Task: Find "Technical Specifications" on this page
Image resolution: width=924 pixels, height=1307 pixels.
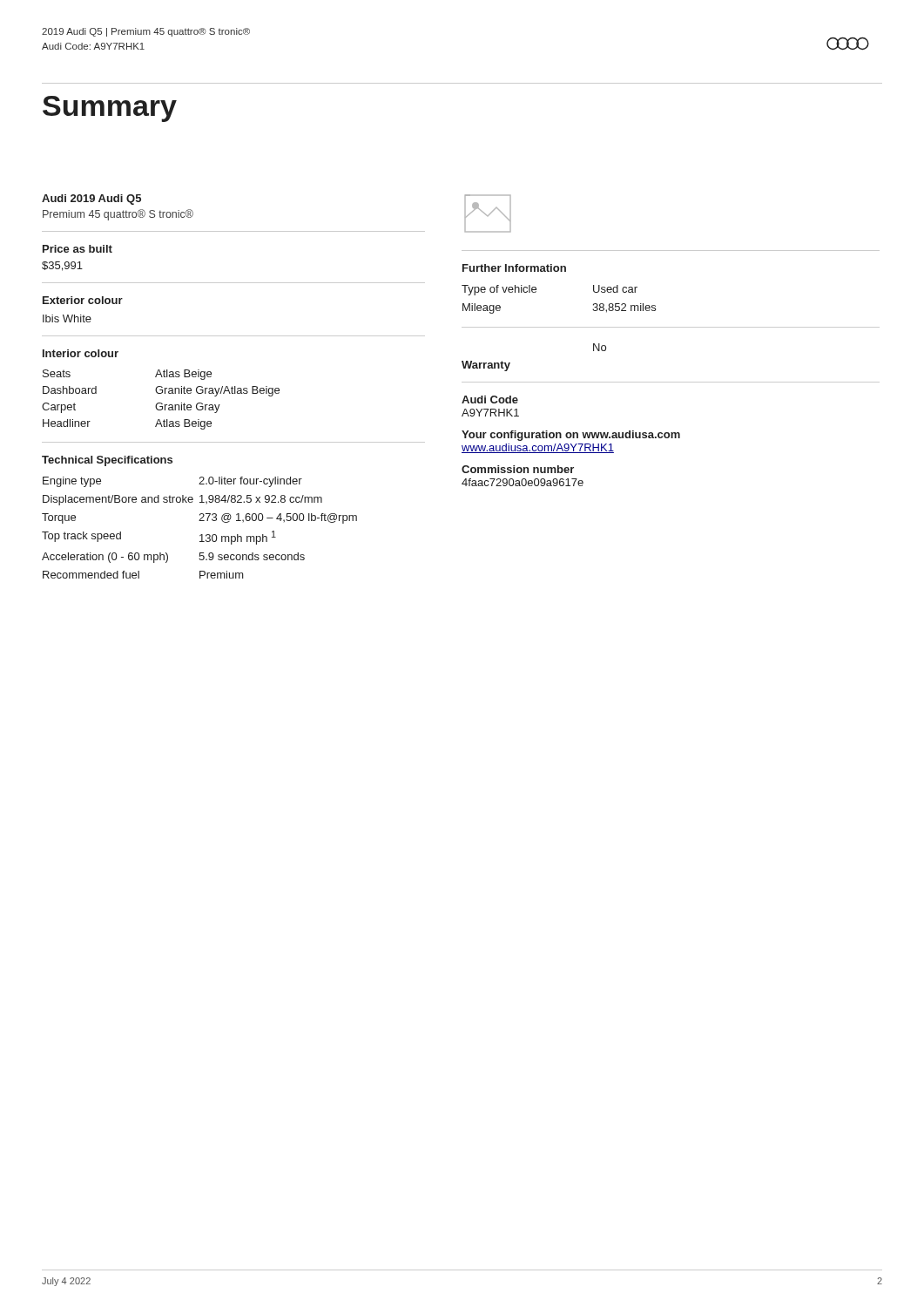Action: (107, 461)
